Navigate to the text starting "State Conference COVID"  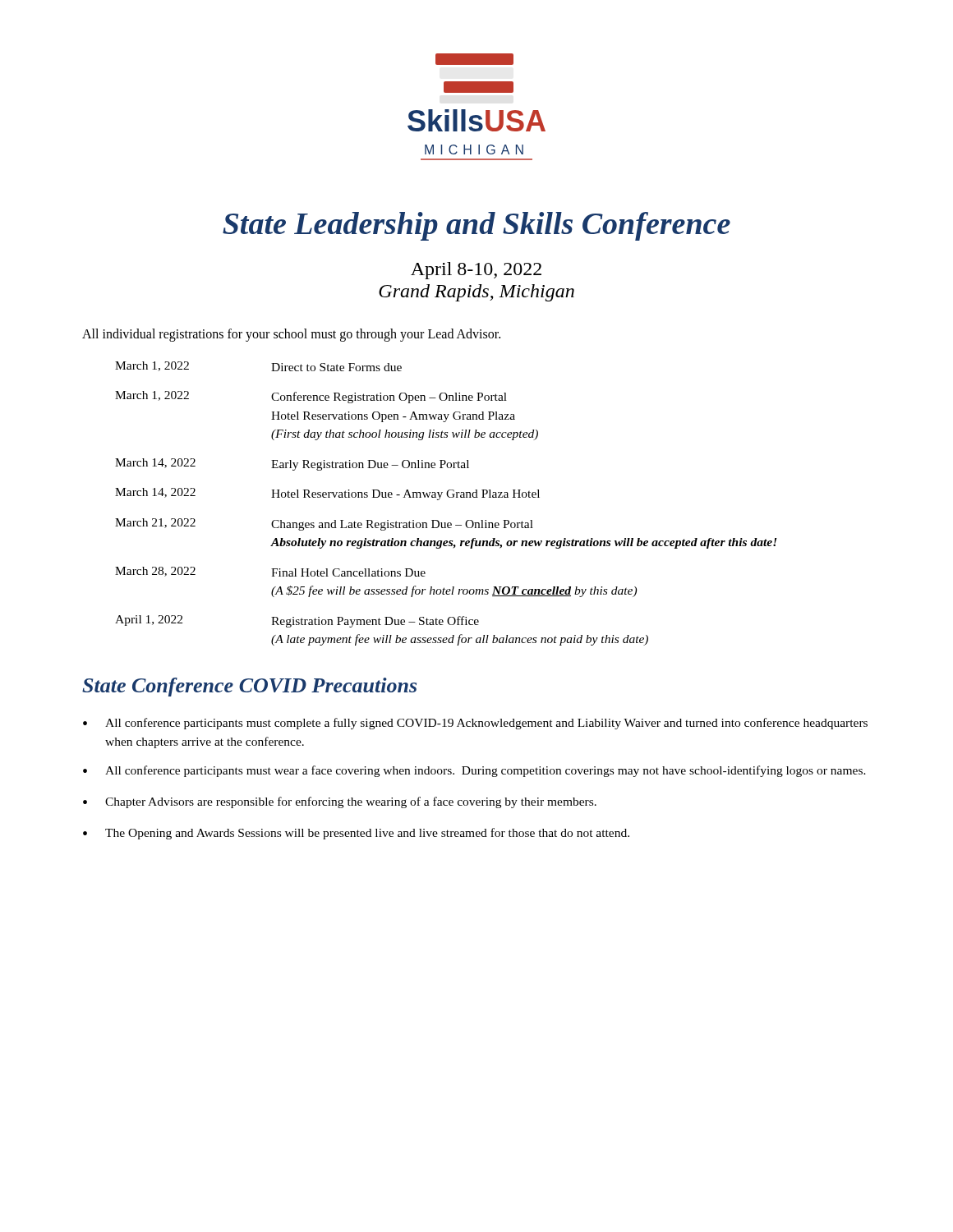click(x=250, y=685)
